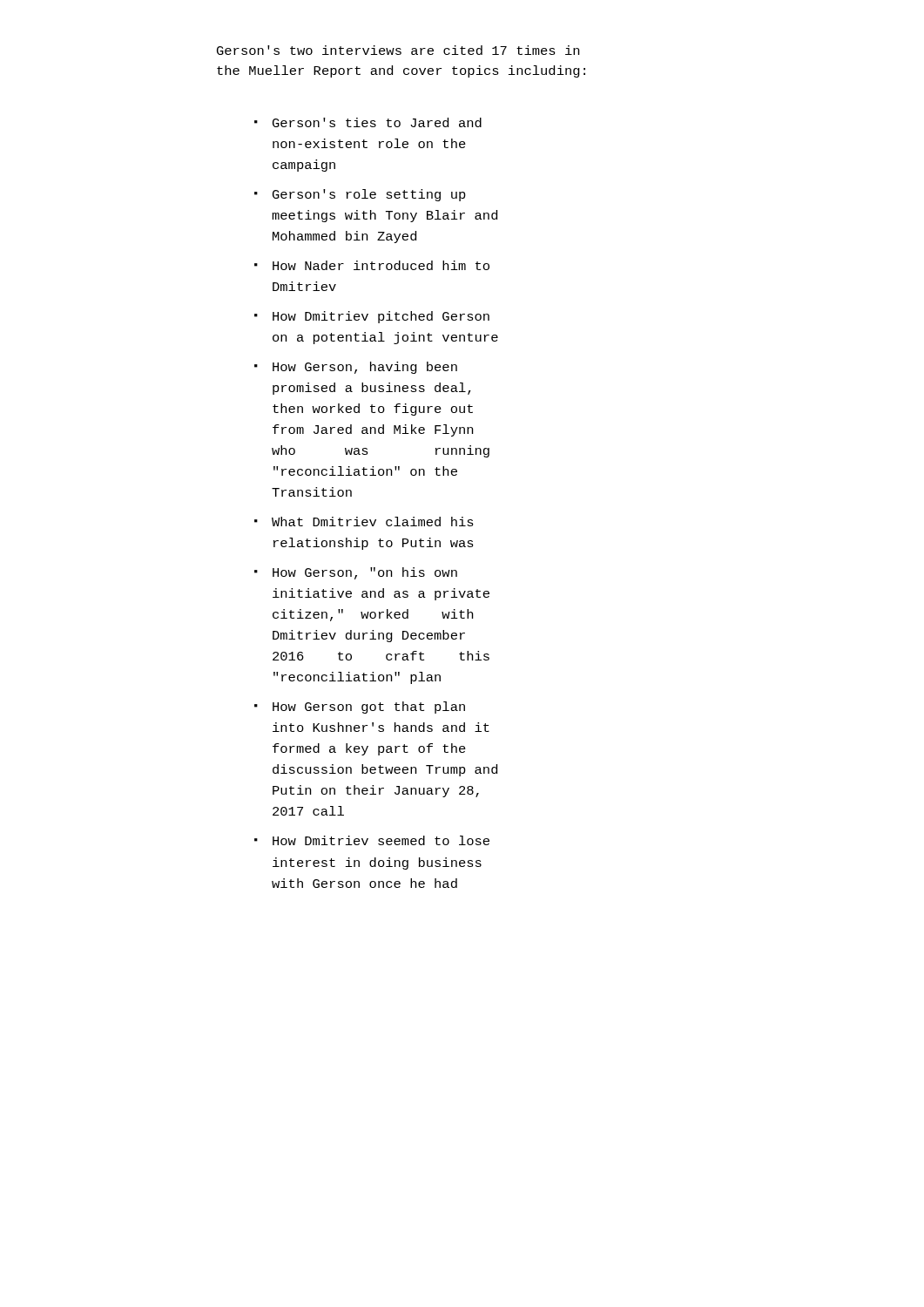Locate the list item that reads "▪ How Gerson got"
Image resolution: width=924 pixels, height=1307 pixels.
click(x=360, y=708)
